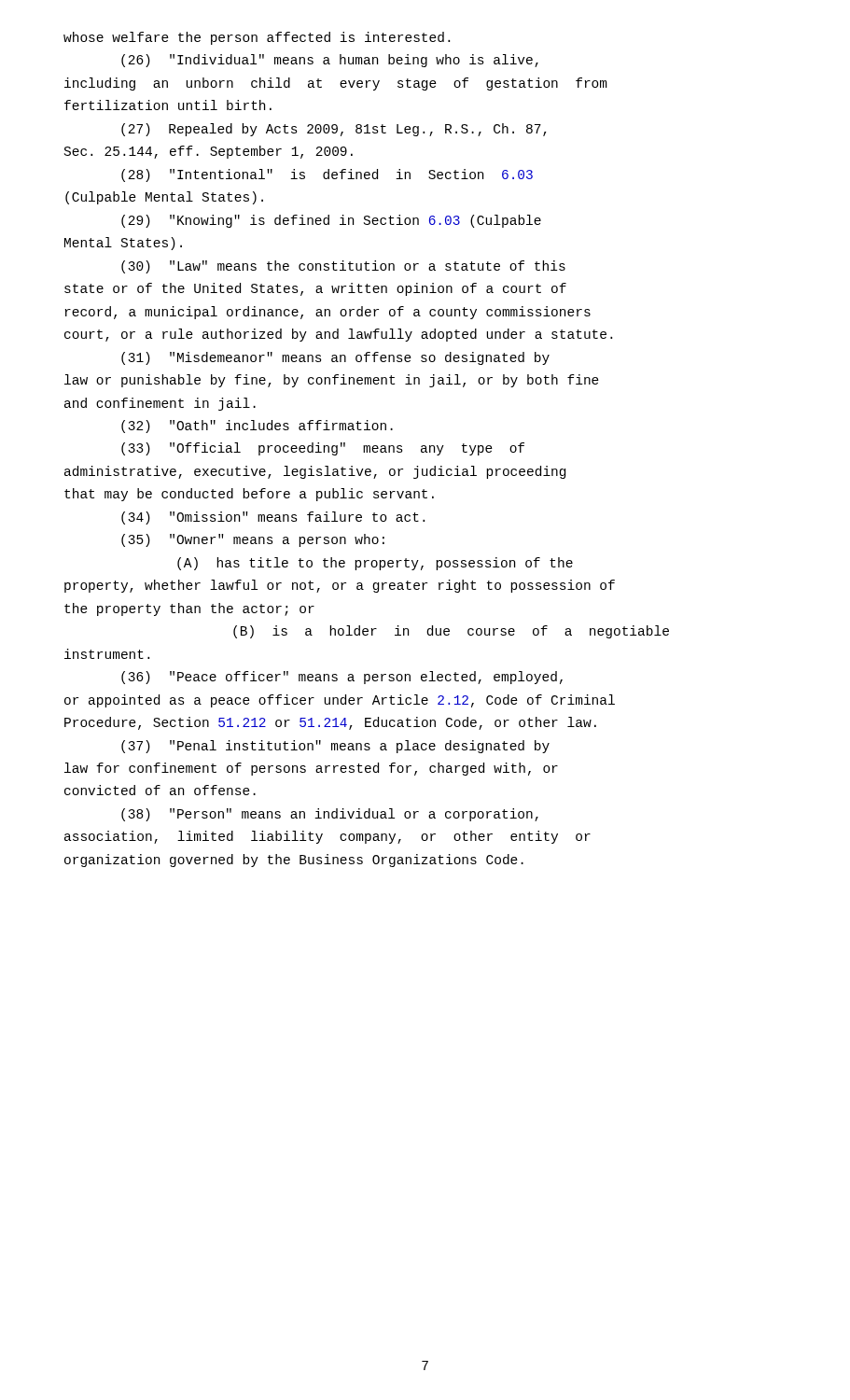Find the text block starting "(34) "Omission" means failure to act."
The image size is (850, 1400).
(425, 518)
